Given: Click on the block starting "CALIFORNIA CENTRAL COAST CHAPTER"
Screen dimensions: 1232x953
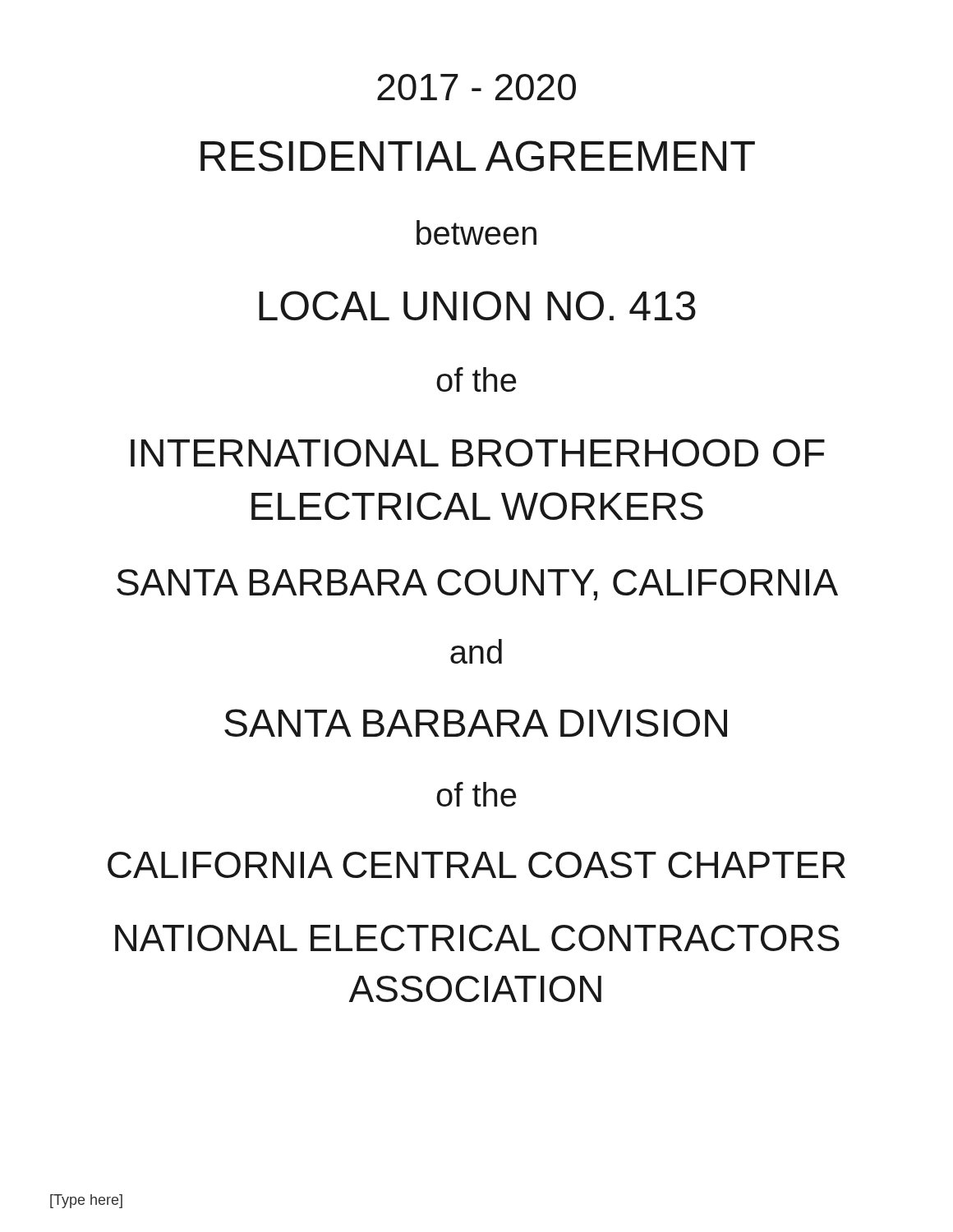Looking at the screenshot, I should (x=476, y=865).
